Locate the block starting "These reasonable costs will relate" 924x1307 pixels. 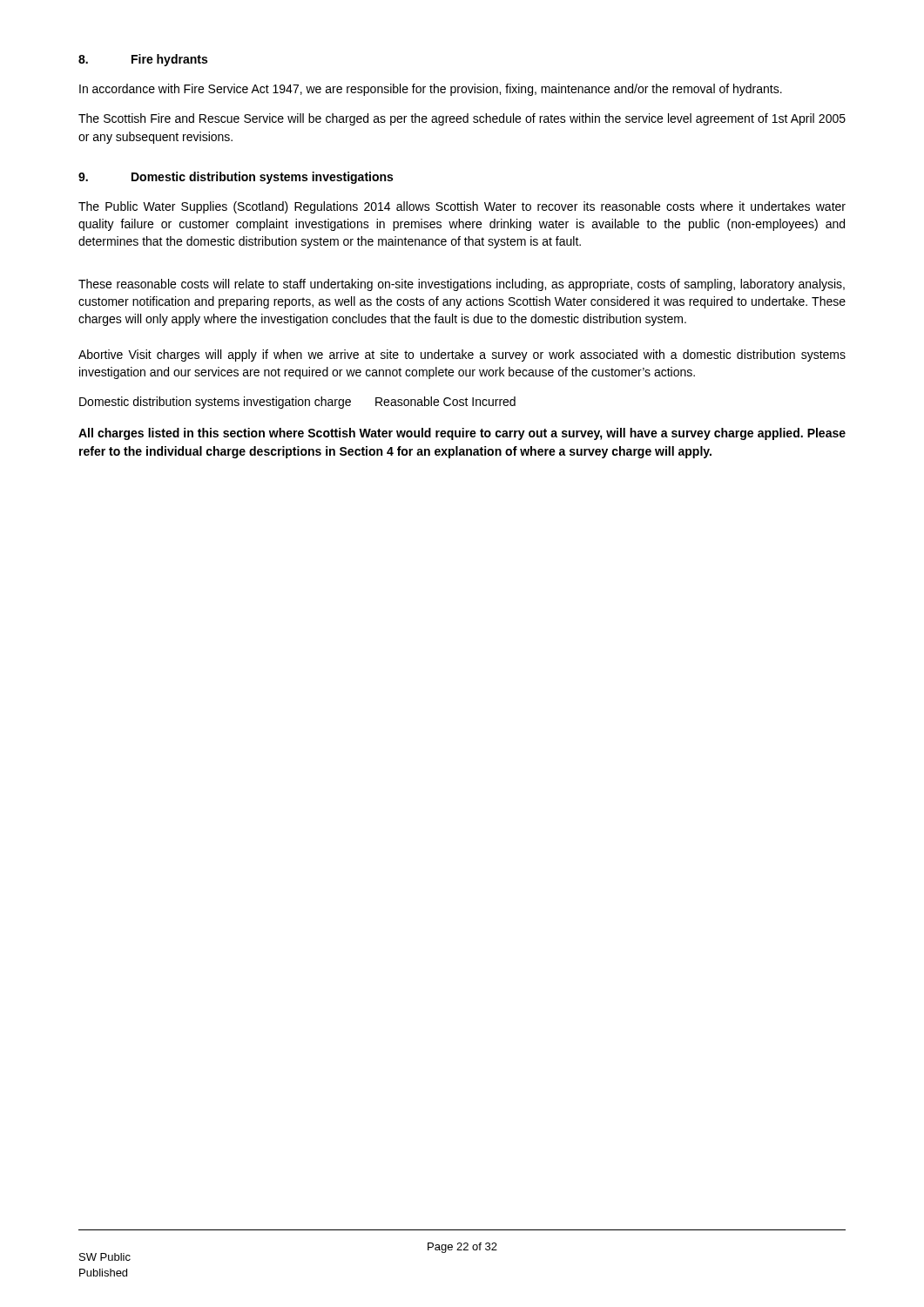[x=462, y=302]
